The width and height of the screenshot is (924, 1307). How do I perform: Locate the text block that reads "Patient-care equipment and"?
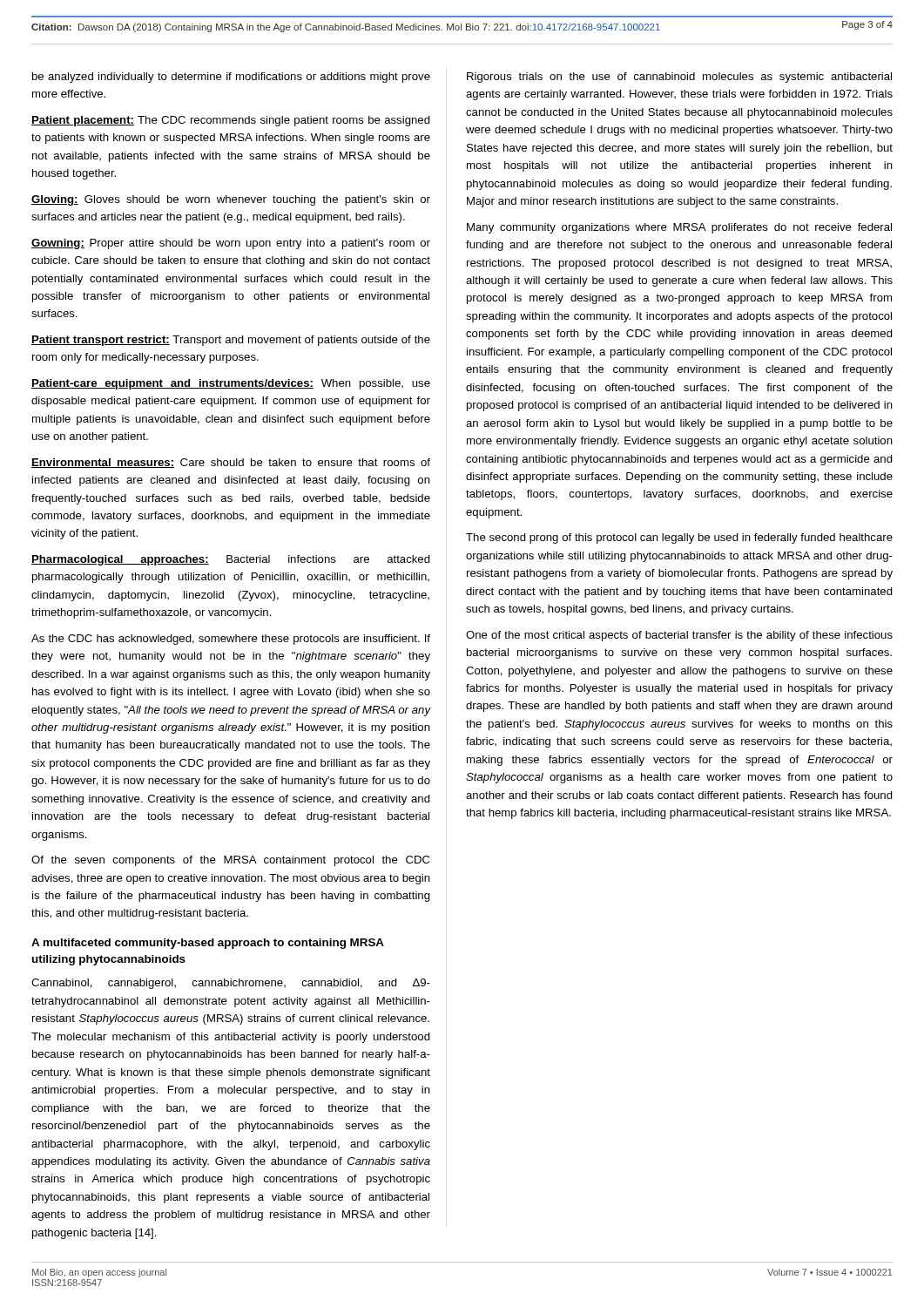pos(231,410)
